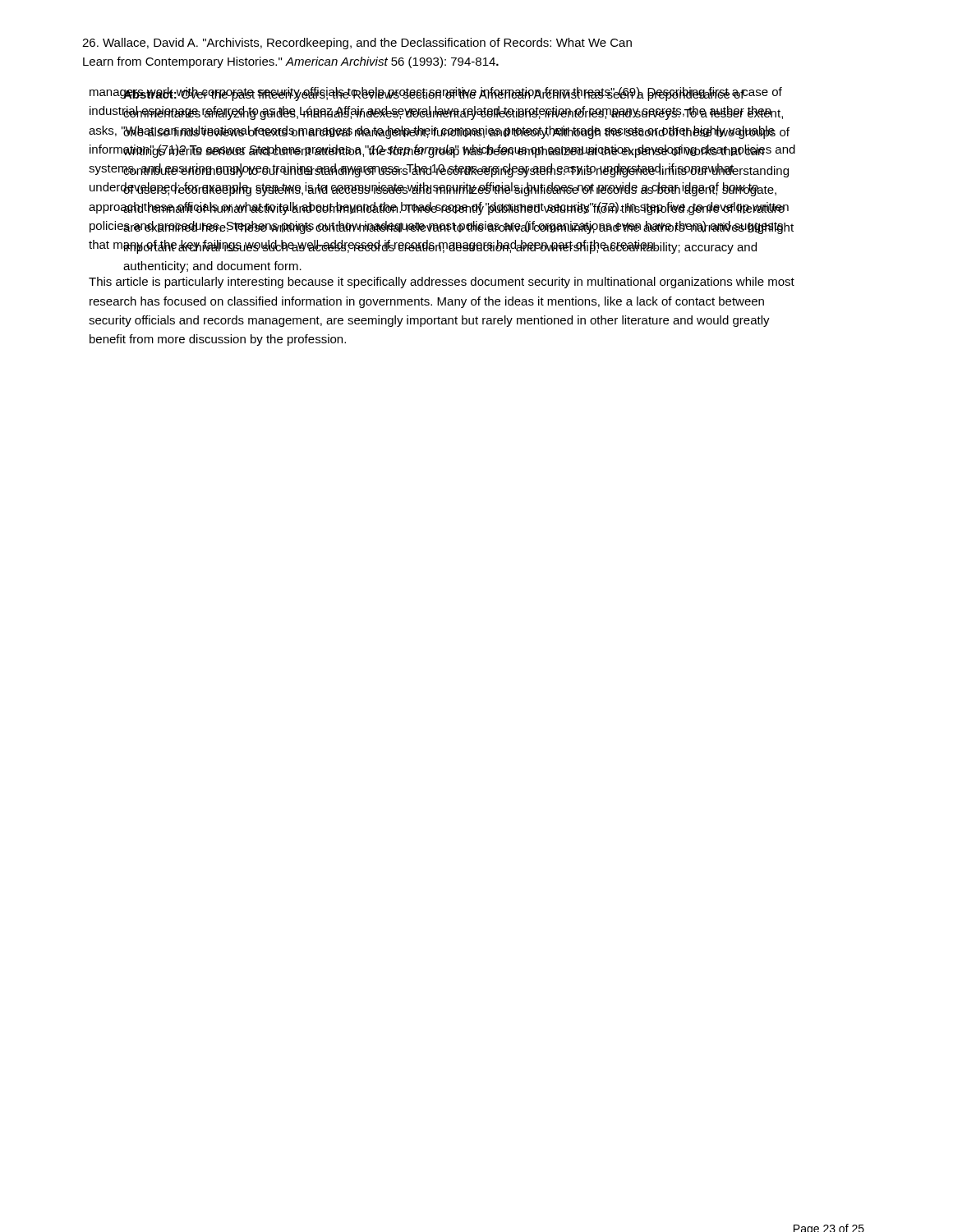
Task: Find the block on this page that starts "Abstract: Over the past"
Action: [458, 180]
